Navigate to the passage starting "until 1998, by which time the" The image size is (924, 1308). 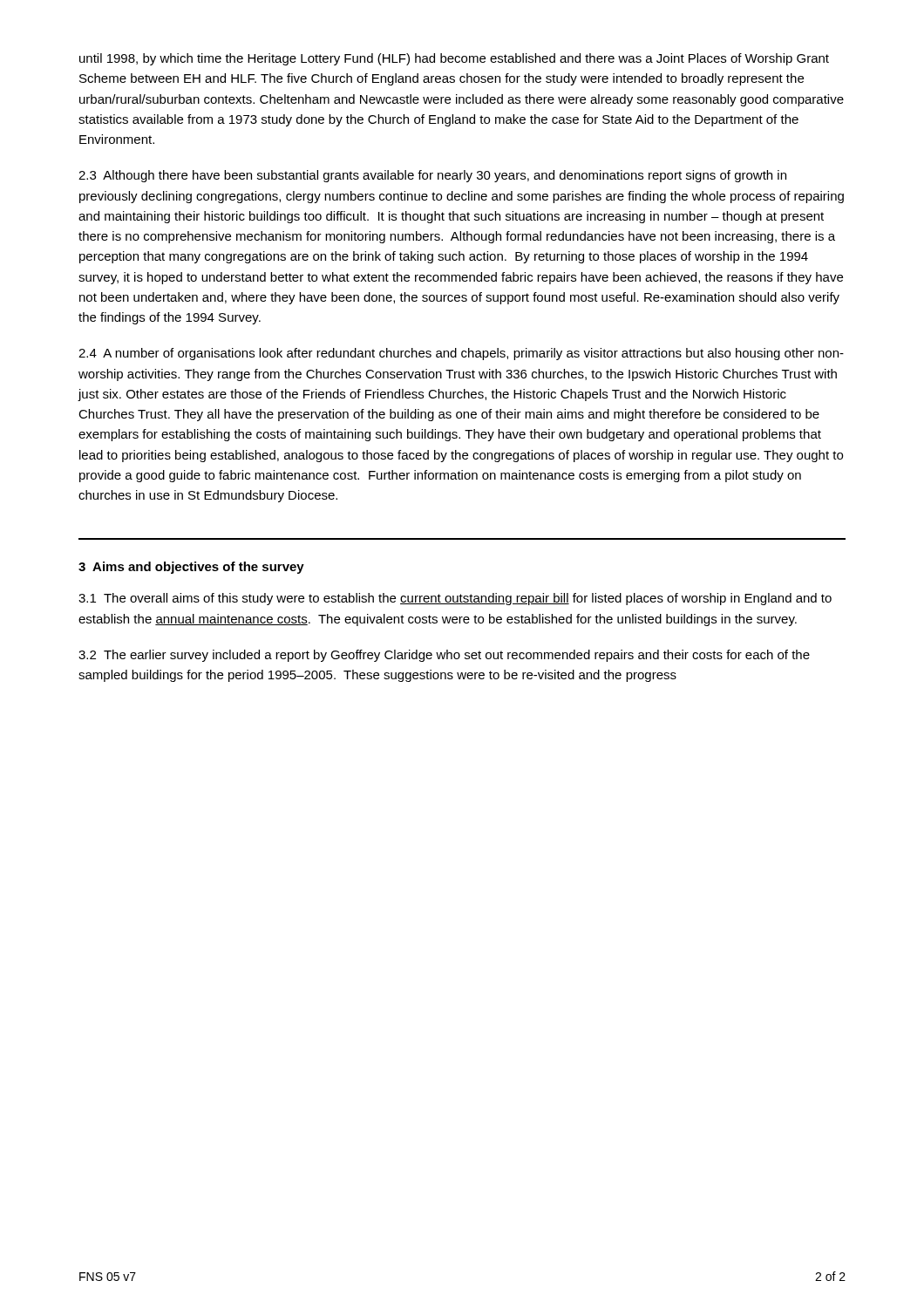point(461,99)
